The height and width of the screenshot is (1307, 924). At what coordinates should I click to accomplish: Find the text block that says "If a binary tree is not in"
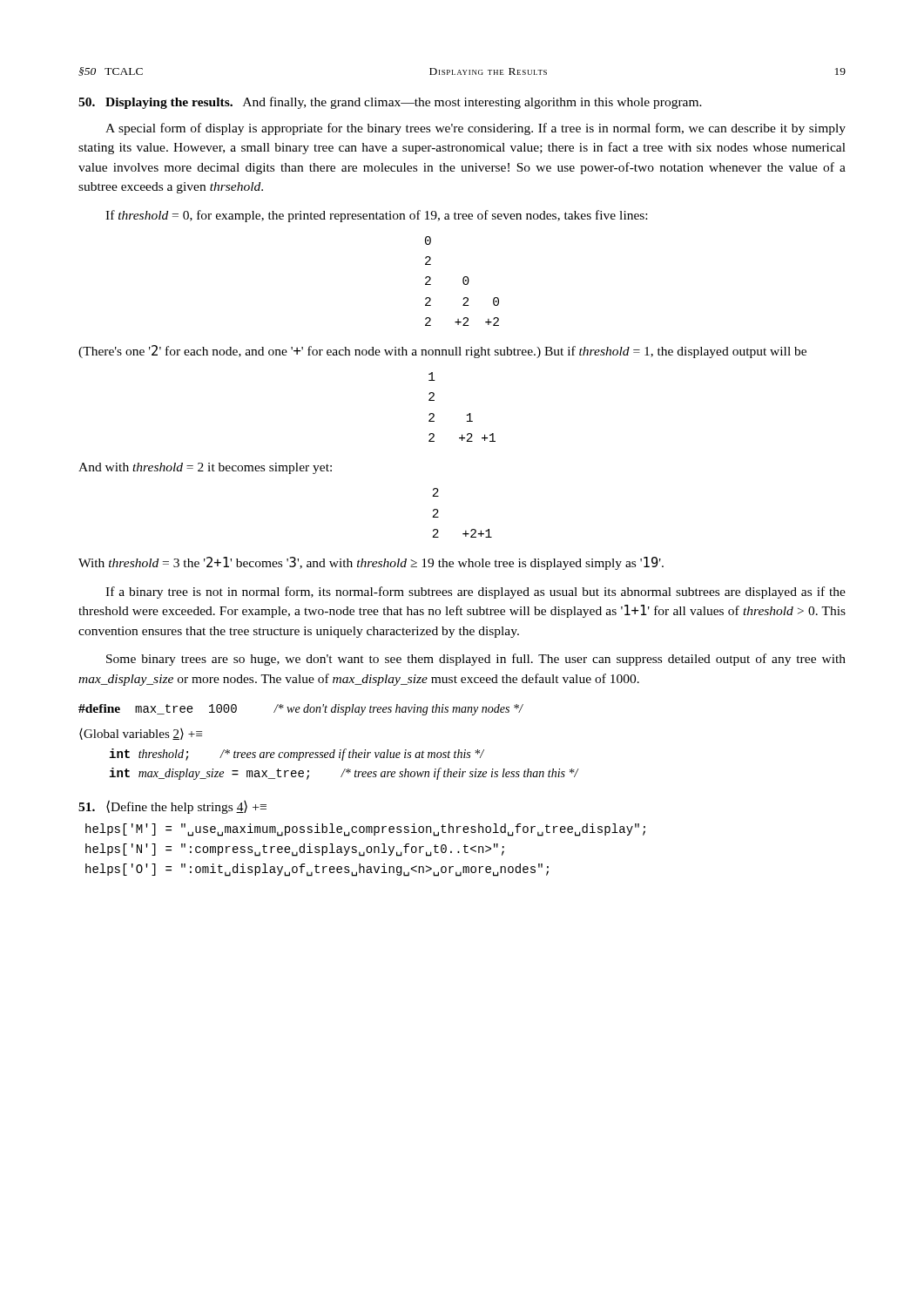pyautogui.click(x=462, y=610)
